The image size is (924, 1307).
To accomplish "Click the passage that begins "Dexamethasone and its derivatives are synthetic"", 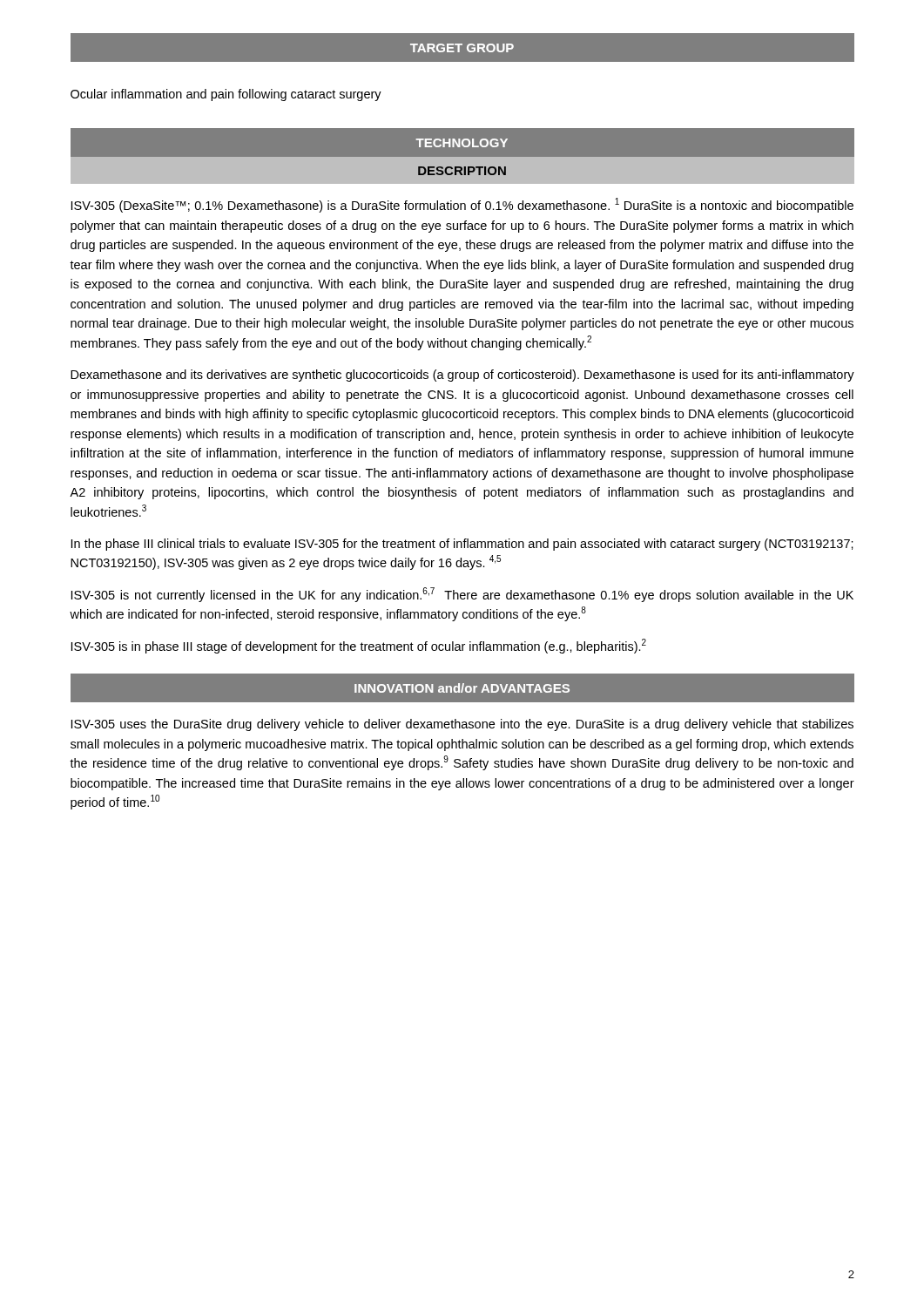I will click(x=462, y=443).
